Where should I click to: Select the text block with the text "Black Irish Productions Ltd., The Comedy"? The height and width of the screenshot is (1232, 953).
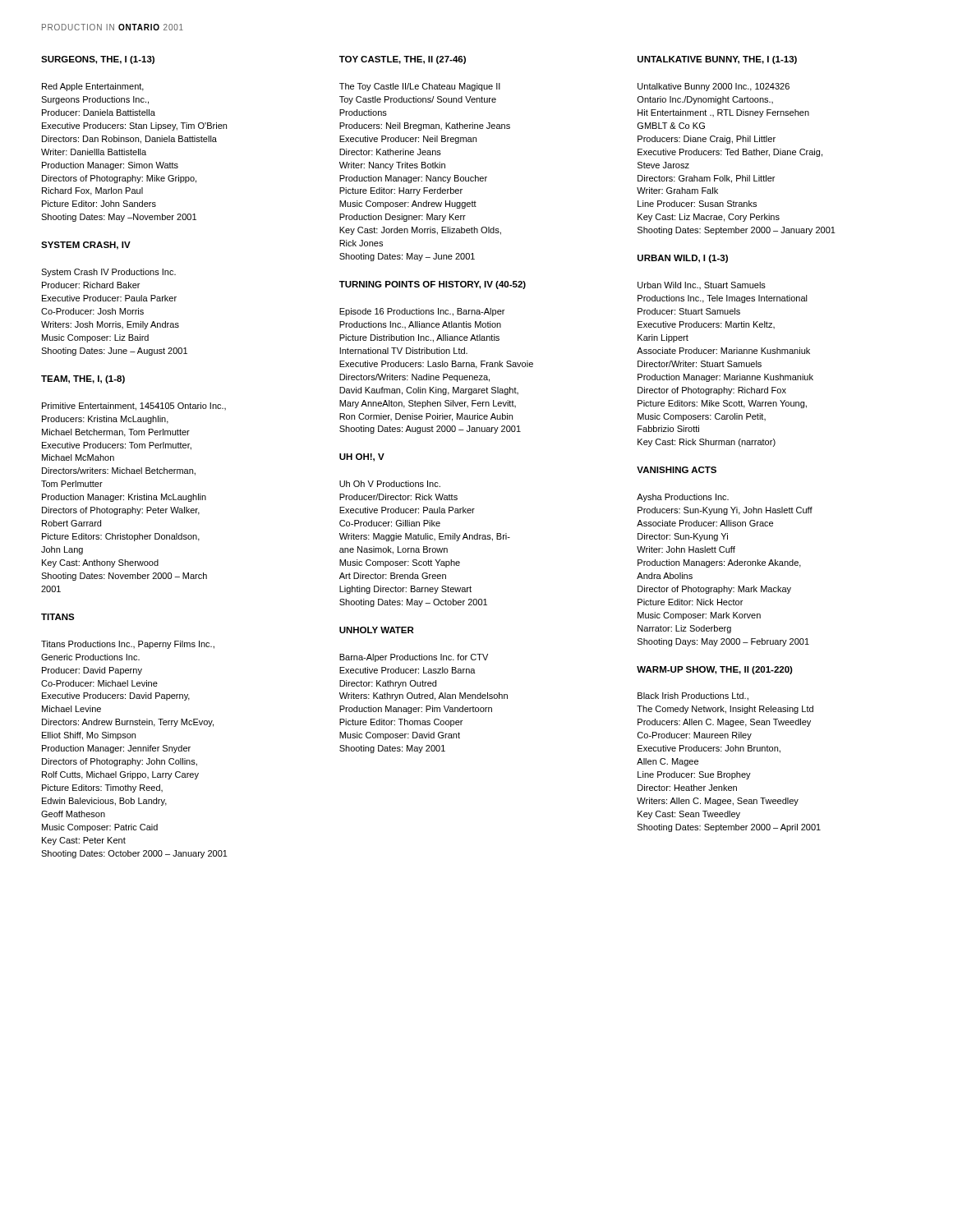coord(774,762)
